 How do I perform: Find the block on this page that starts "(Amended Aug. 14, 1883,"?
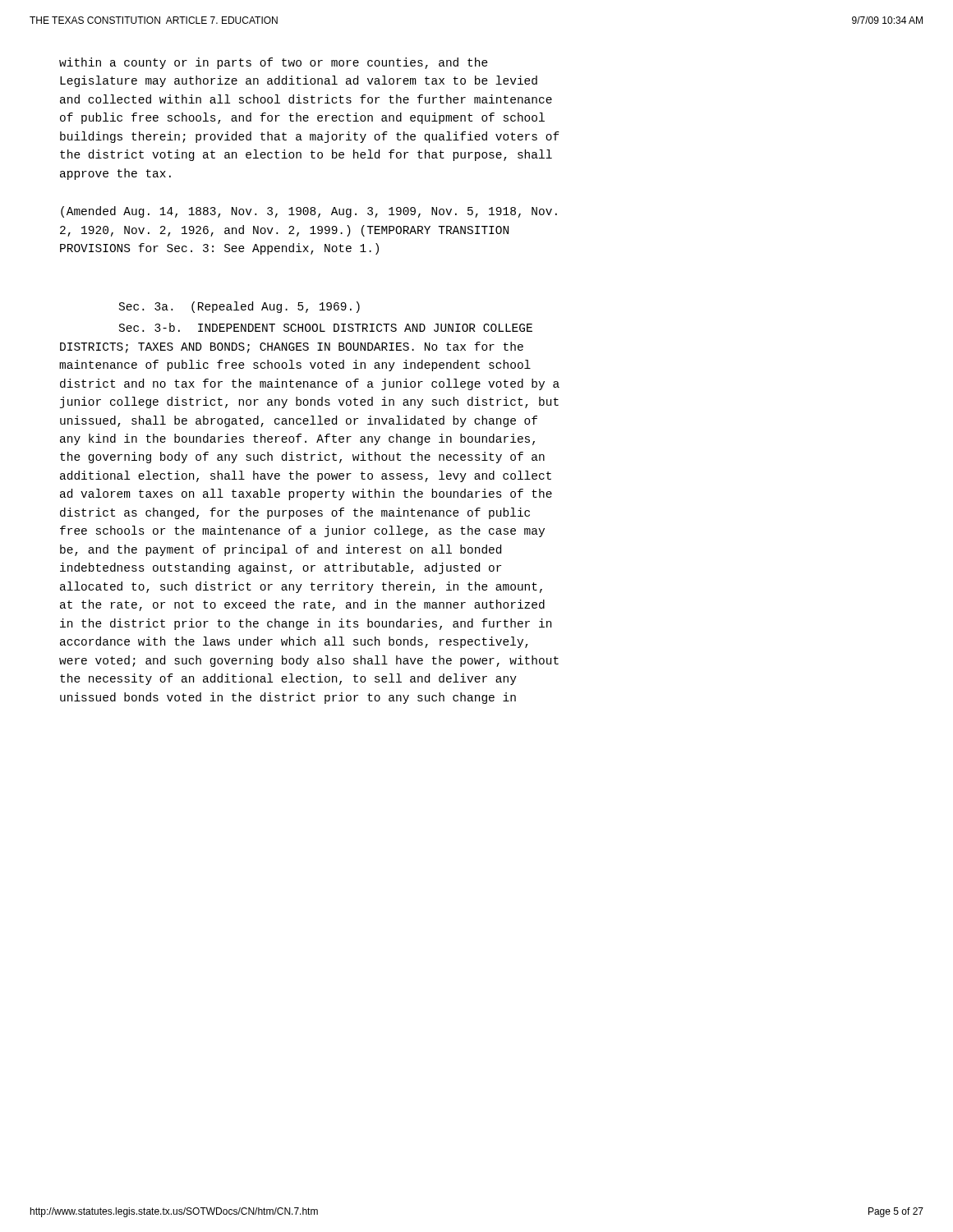pos(309,231)
